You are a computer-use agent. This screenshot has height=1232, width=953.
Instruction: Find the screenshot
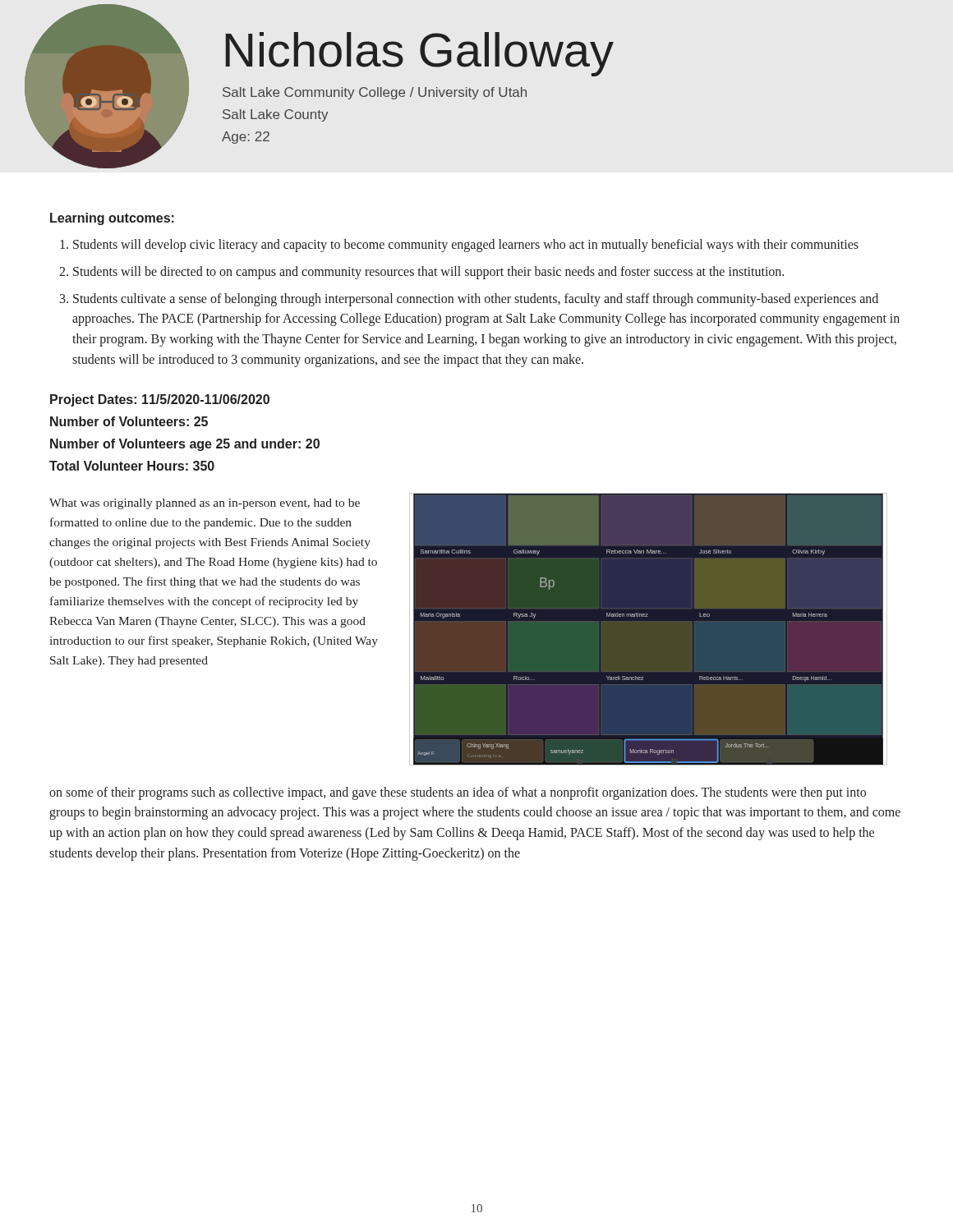656,632
